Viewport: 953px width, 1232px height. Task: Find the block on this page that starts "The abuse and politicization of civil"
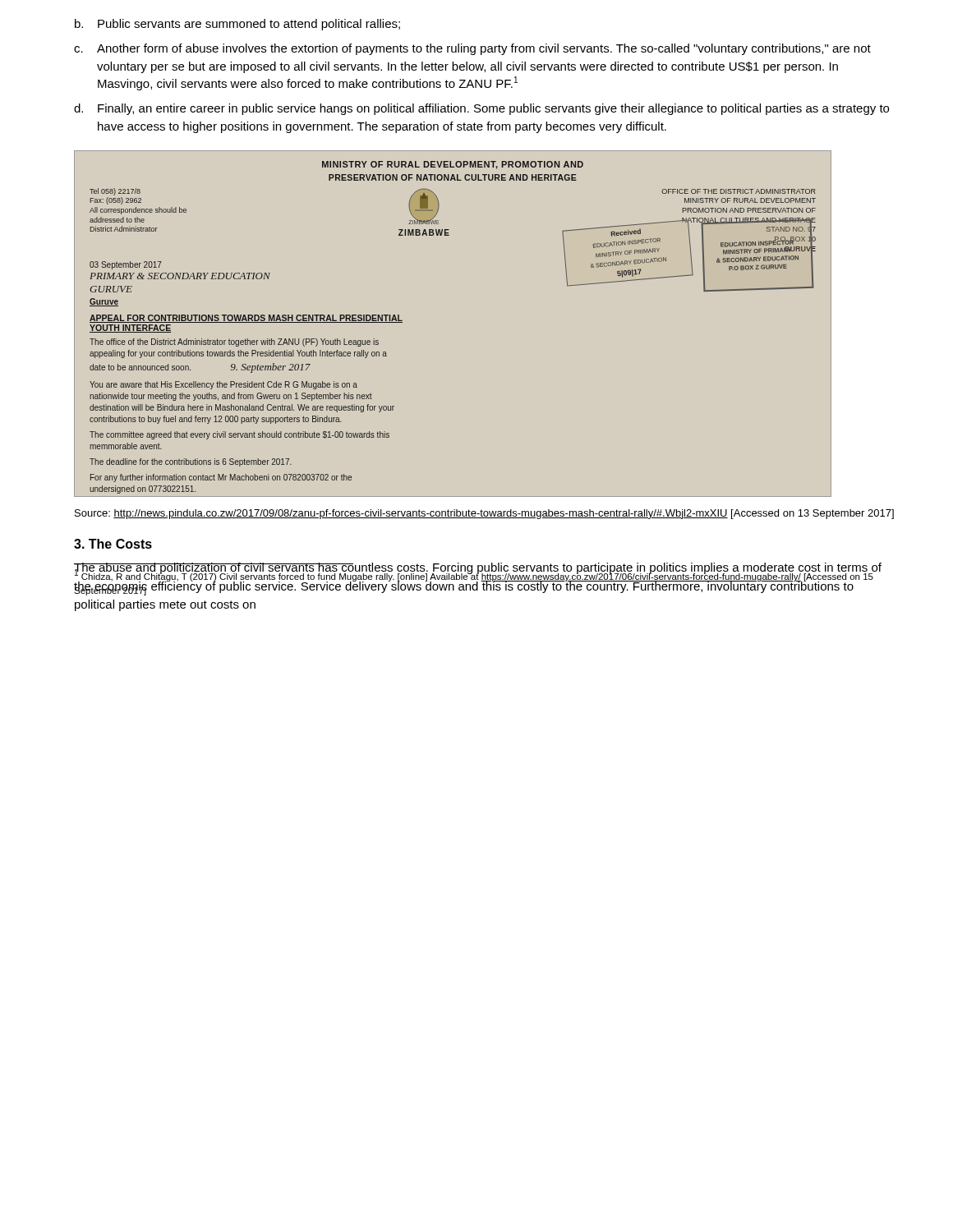click(x=478, y=586)
